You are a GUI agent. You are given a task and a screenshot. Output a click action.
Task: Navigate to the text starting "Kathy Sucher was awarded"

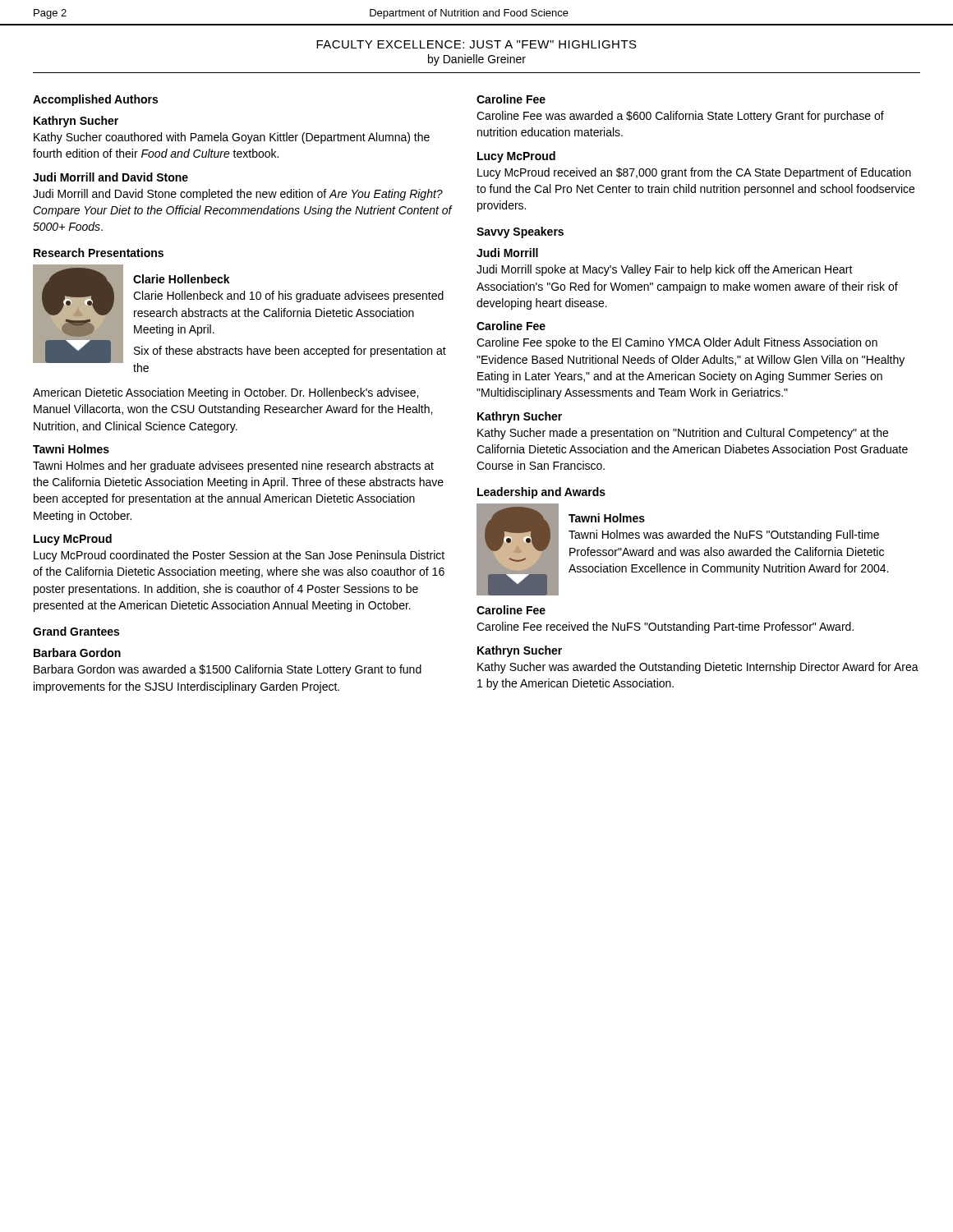tap(698, 675)
